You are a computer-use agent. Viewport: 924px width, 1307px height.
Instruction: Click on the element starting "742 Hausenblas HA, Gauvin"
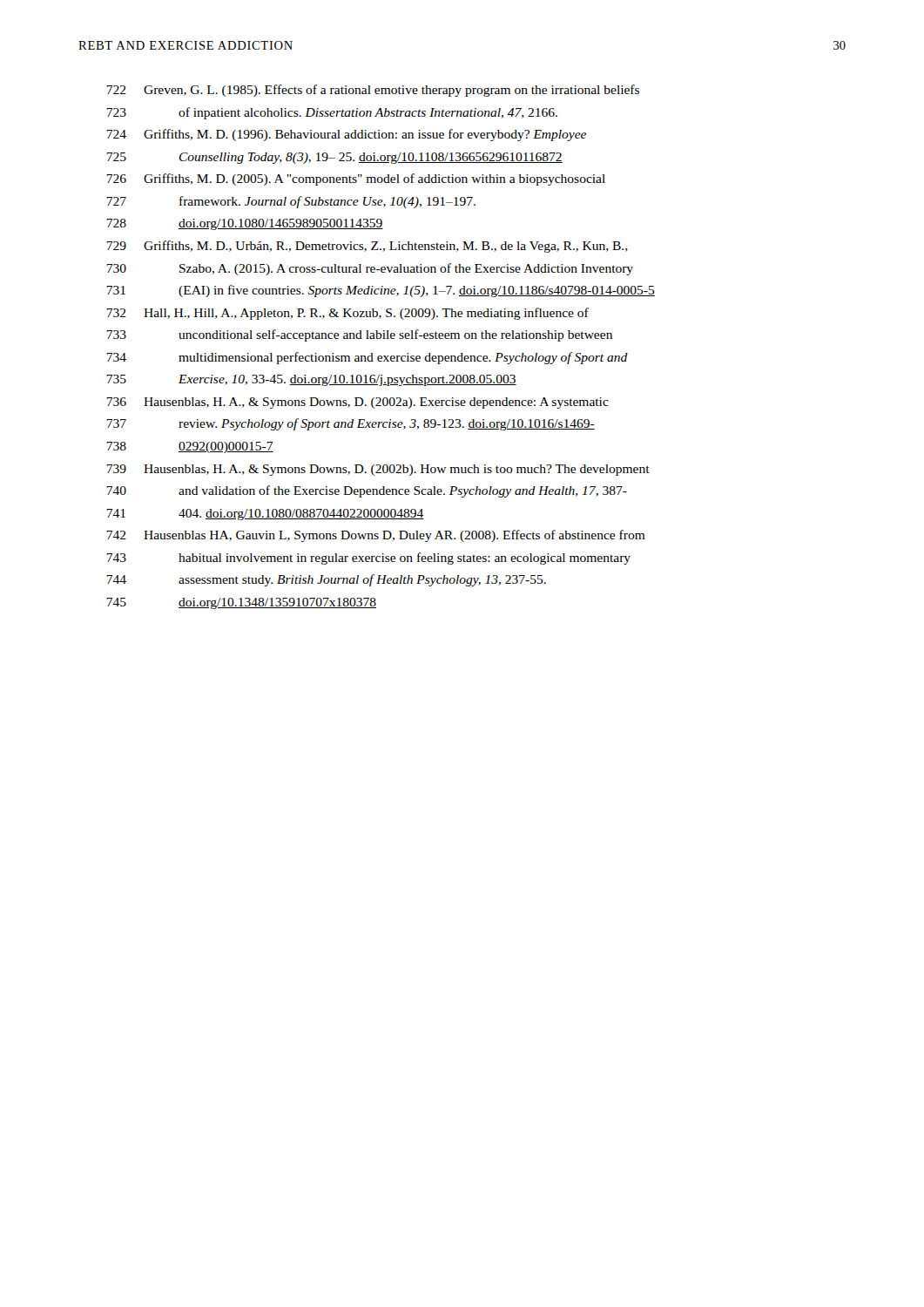coord(462,568)
